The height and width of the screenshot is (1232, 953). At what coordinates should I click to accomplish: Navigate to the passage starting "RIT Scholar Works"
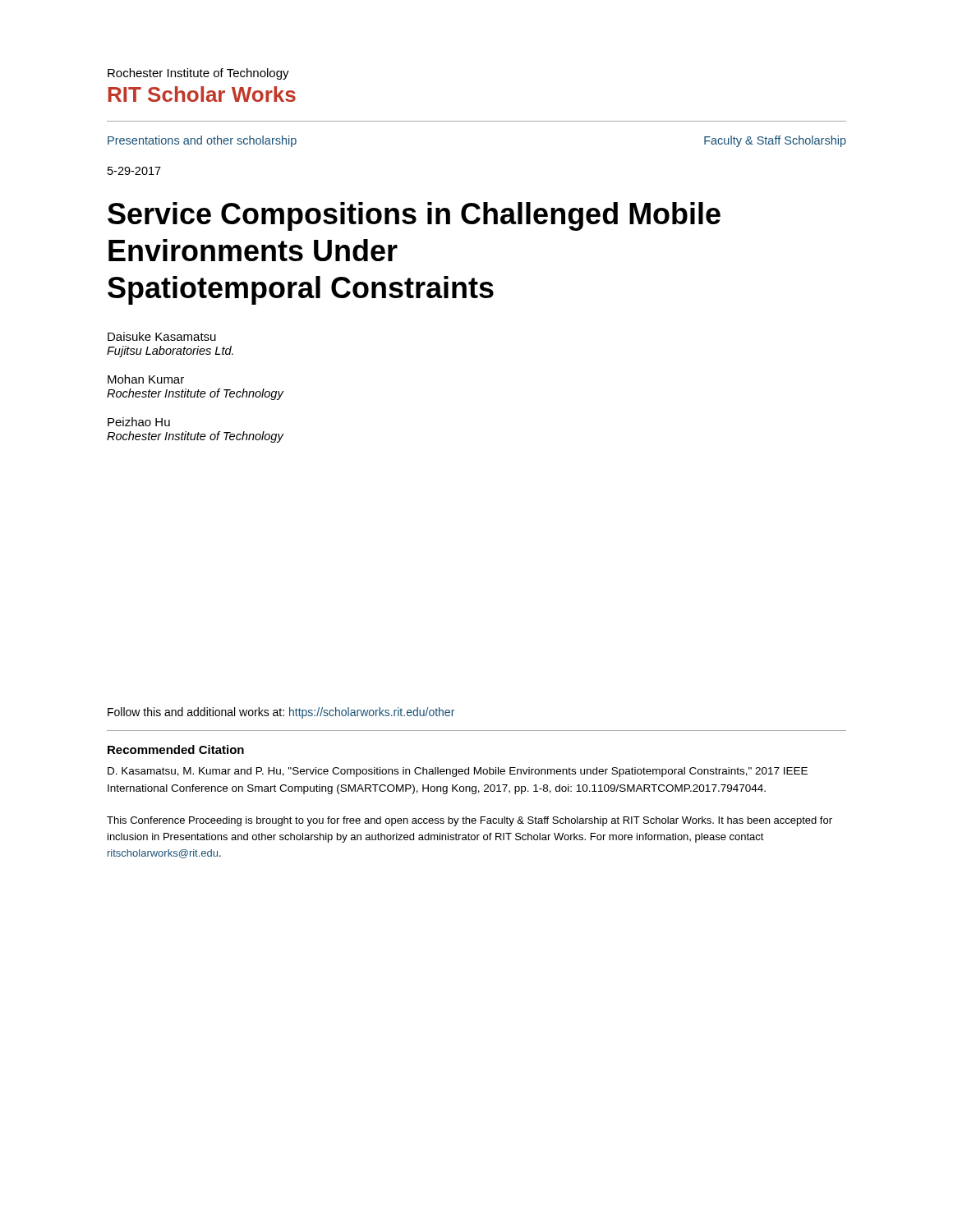coord(202,94)
